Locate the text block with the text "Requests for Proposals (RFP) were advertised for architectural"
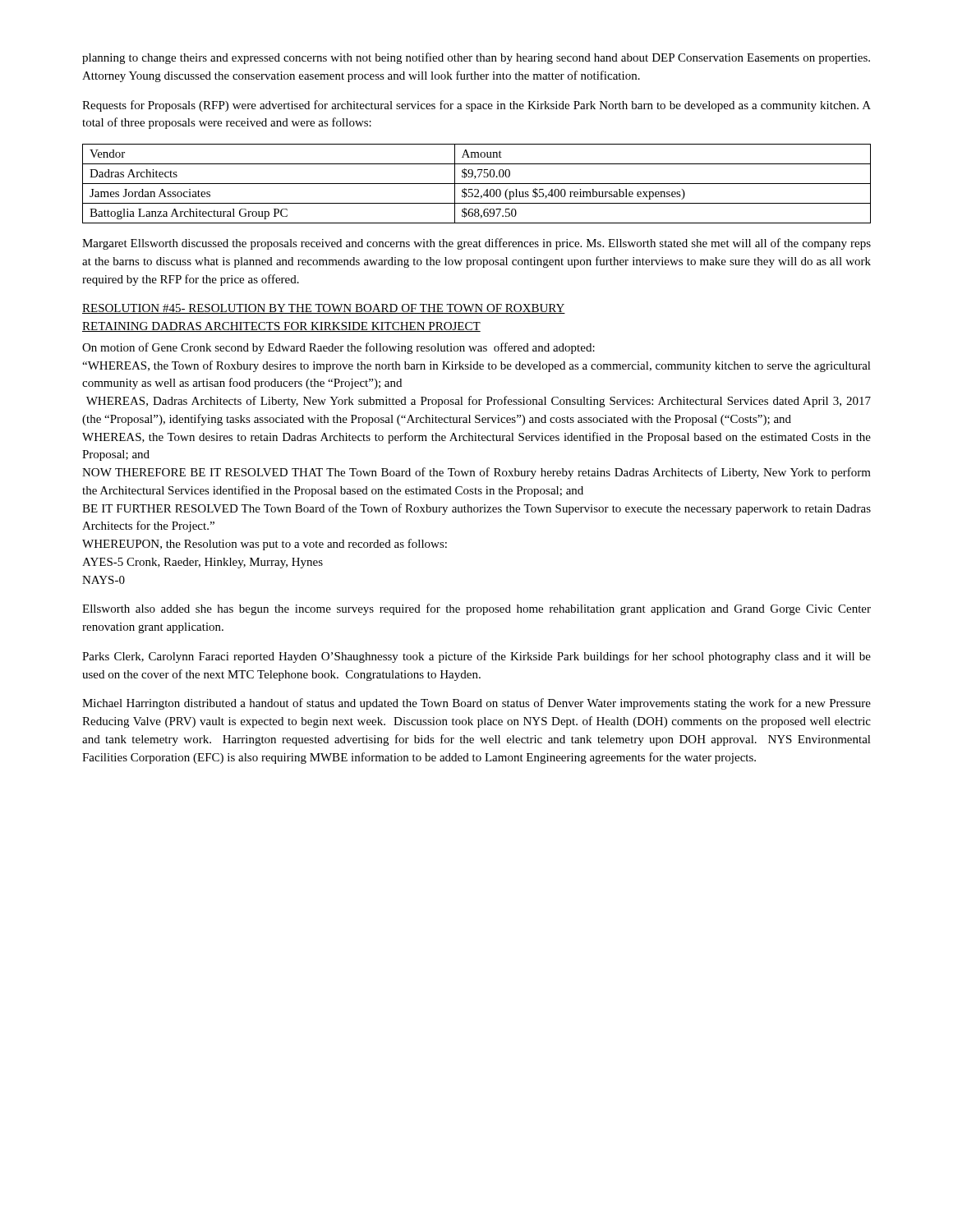 (476, 114)
